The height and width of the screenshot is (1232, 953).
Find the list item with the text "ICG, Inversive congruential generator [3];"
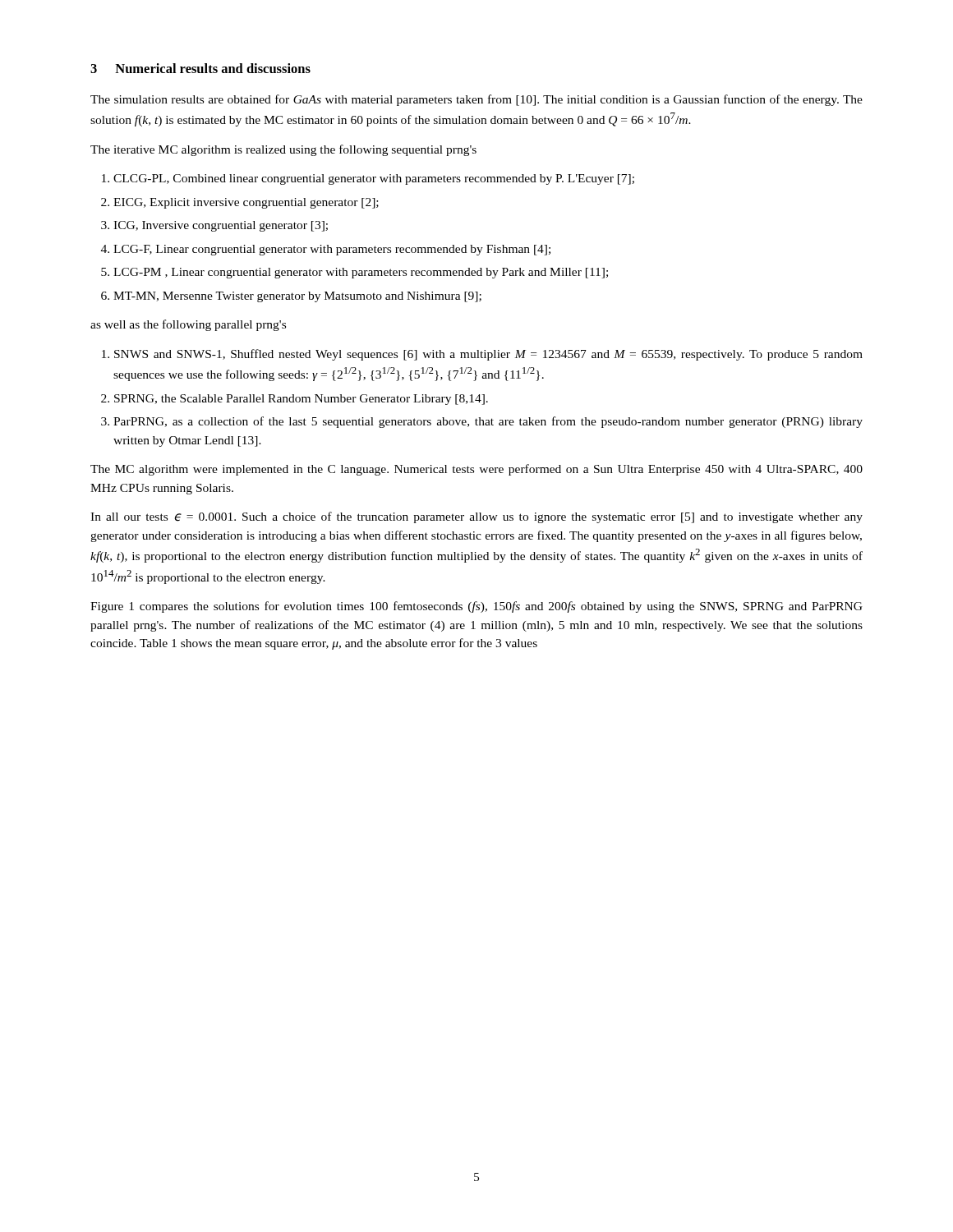[221, 226]
